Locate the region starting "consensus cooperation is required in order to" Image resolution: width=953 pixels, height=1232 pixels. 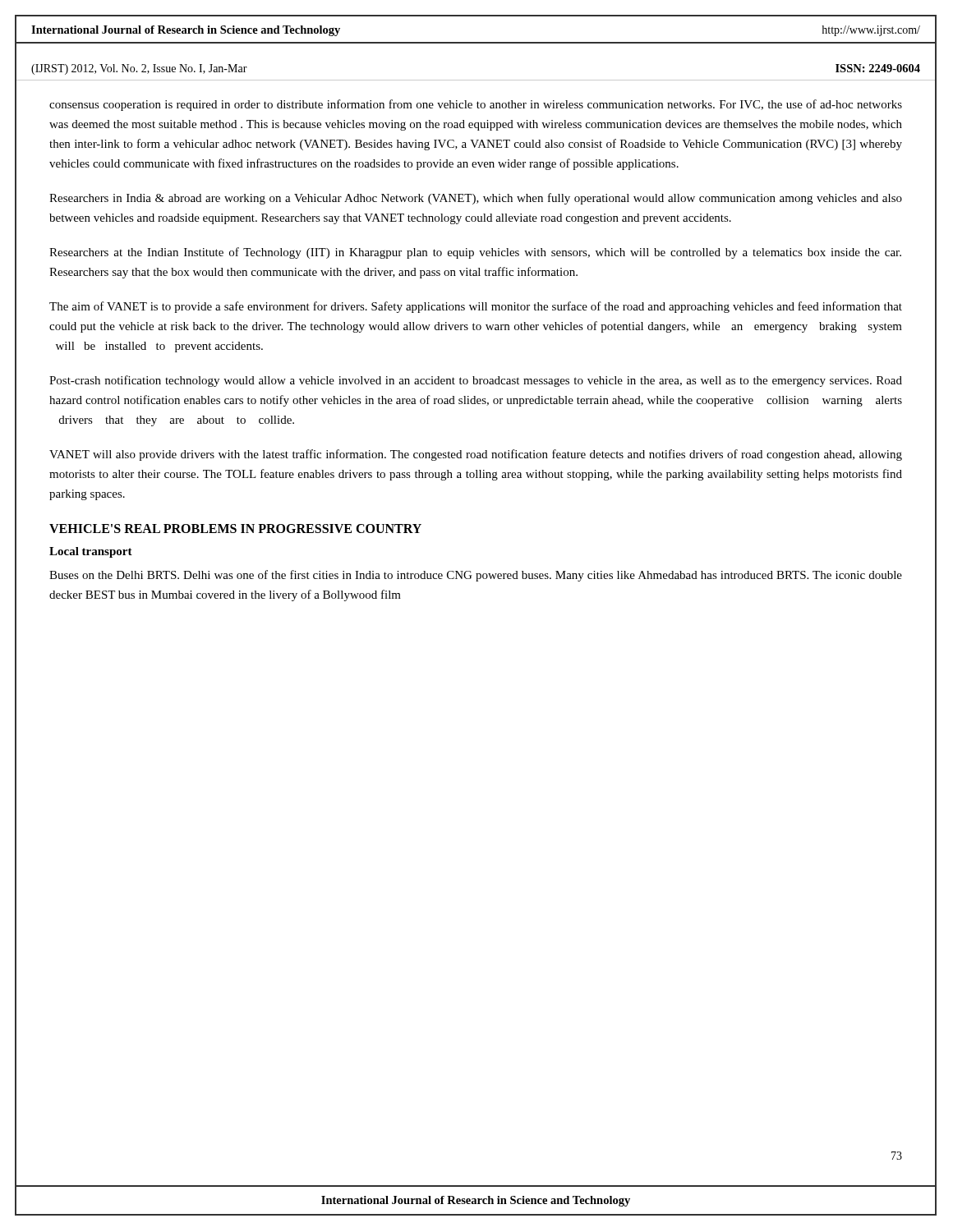pos(476,134)
